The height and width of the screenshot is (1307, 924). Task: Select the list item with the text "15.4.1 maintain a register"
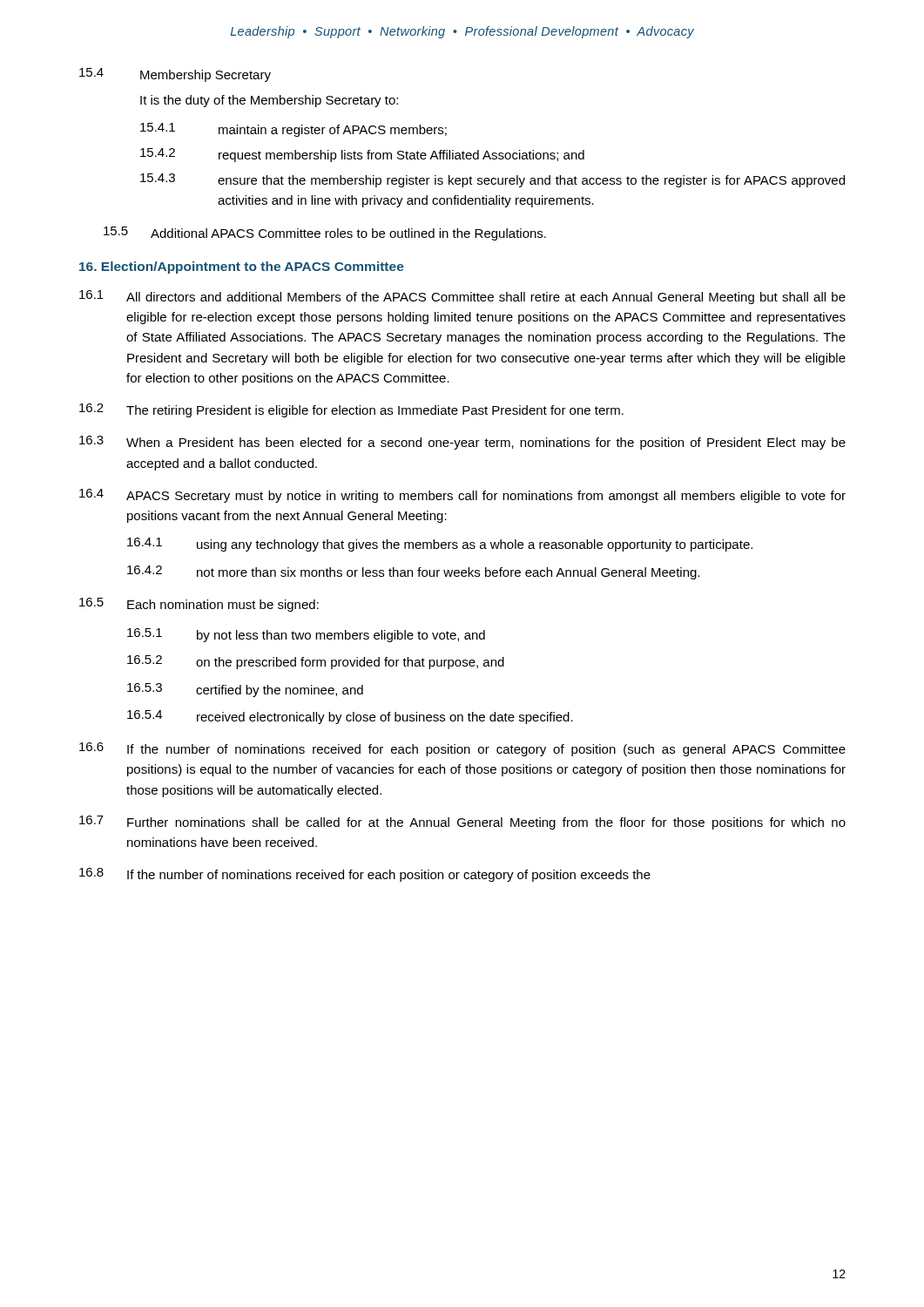293,130
